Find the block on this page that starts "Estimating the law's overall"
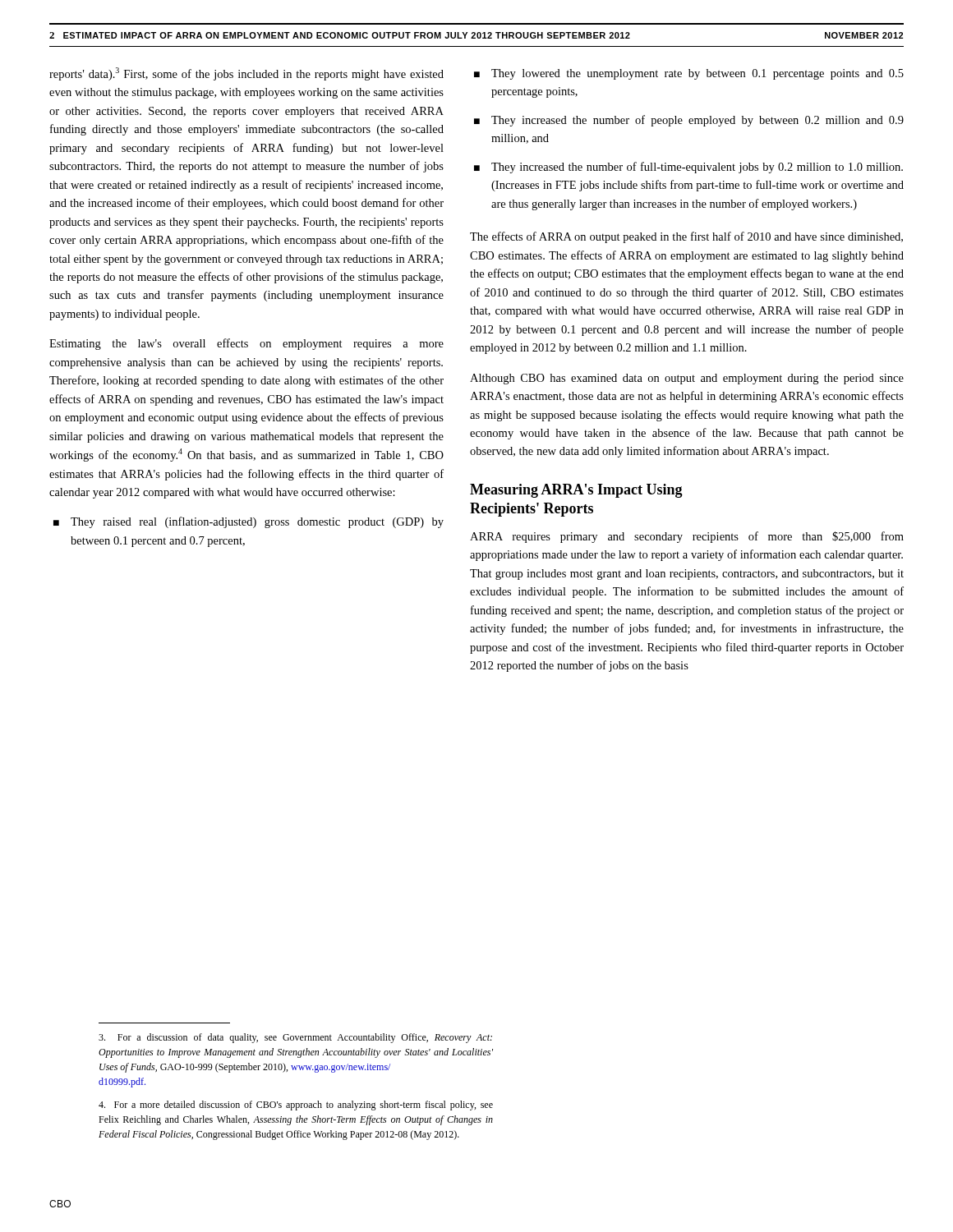 pos(246,418)
